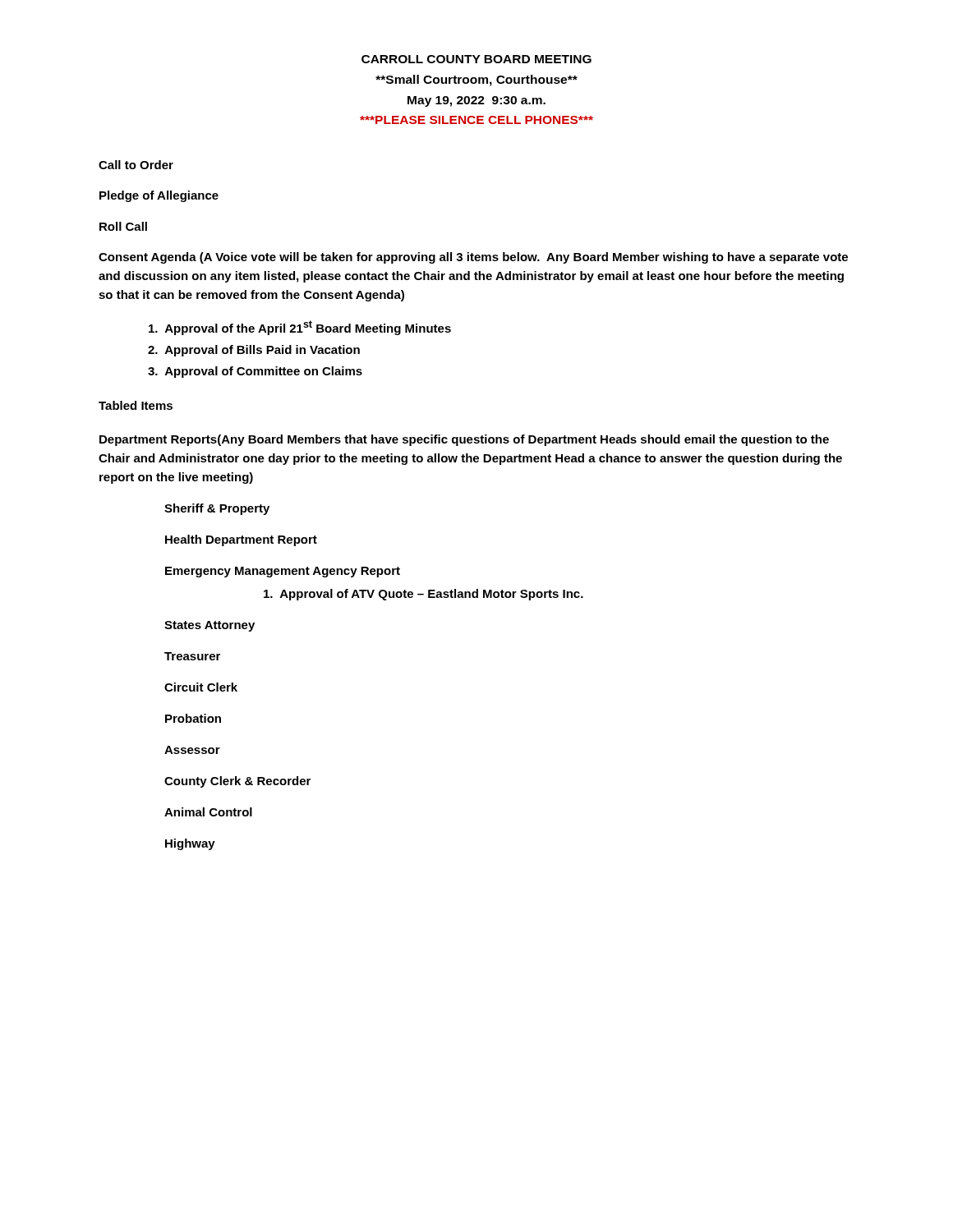953x1232 pixels.
Task: Click where it says "Sheriff & Property"
Action: coord(217,508)
